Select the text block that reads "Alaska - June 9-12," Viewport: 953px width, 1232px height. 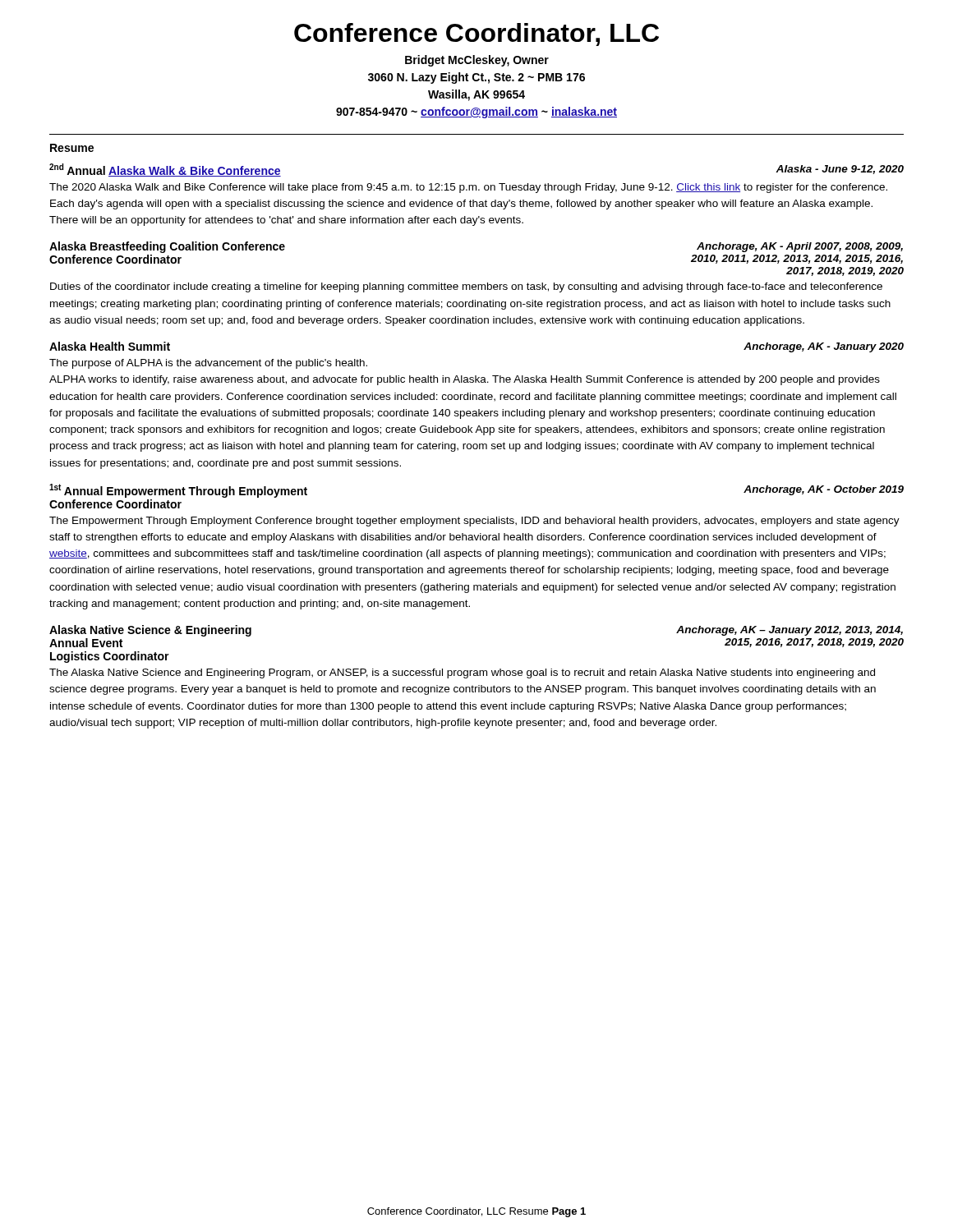pyautogui.click(x=840, y=169)
